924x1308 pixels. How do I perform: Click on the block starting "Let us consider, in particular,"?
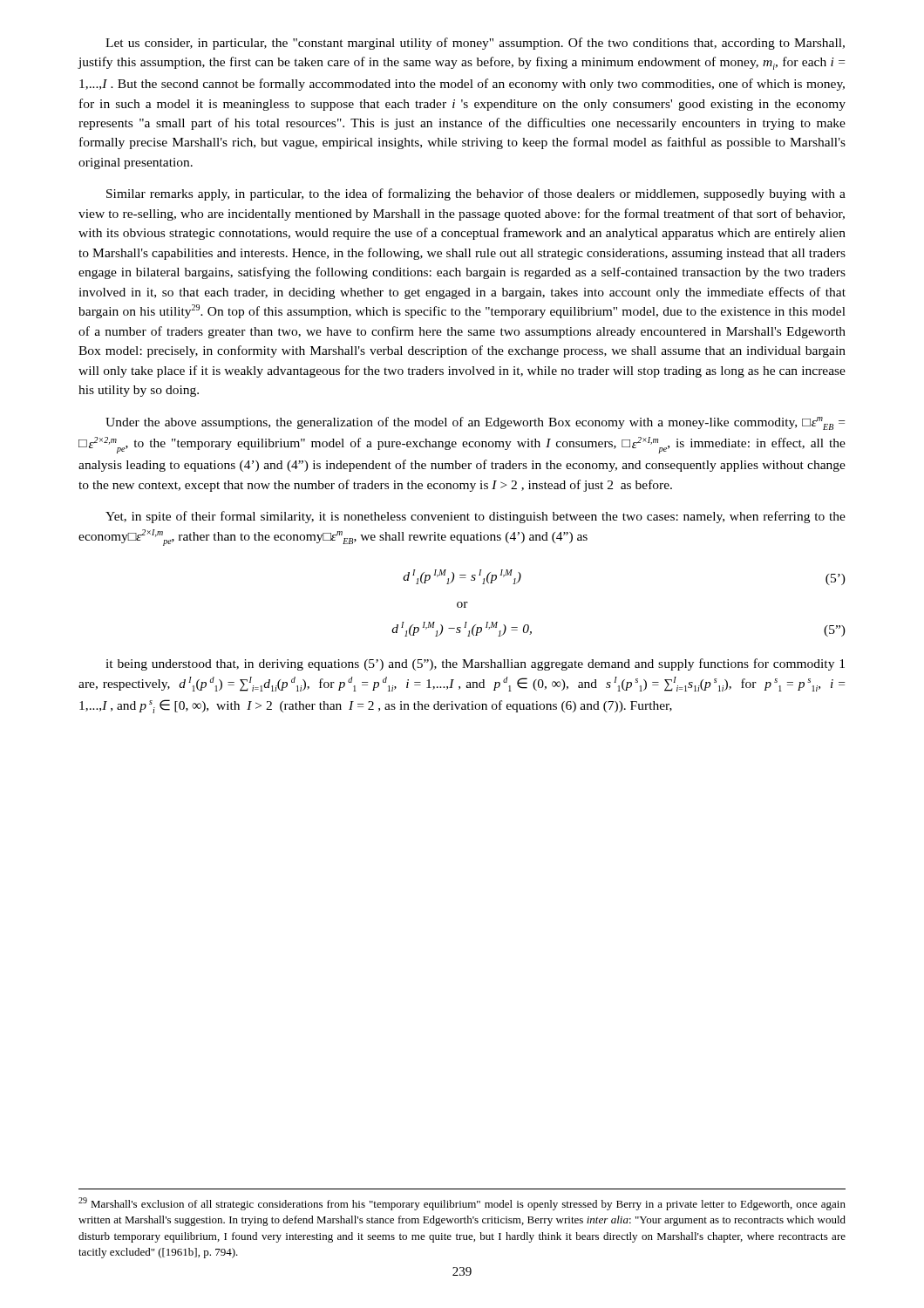click(x=462, y=102)
